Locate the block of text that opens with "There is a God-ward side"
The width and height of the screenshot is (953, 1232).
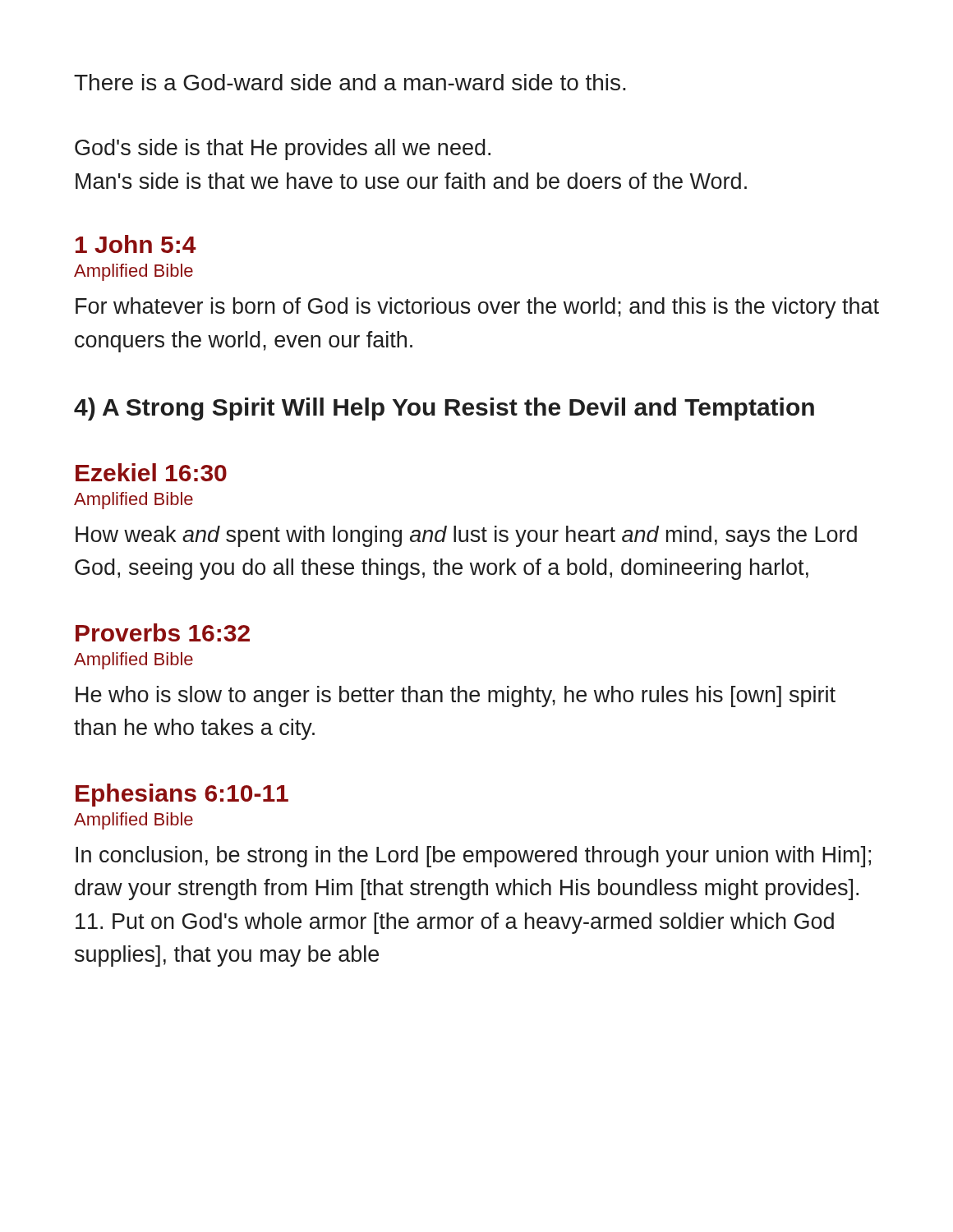(351, 83)
